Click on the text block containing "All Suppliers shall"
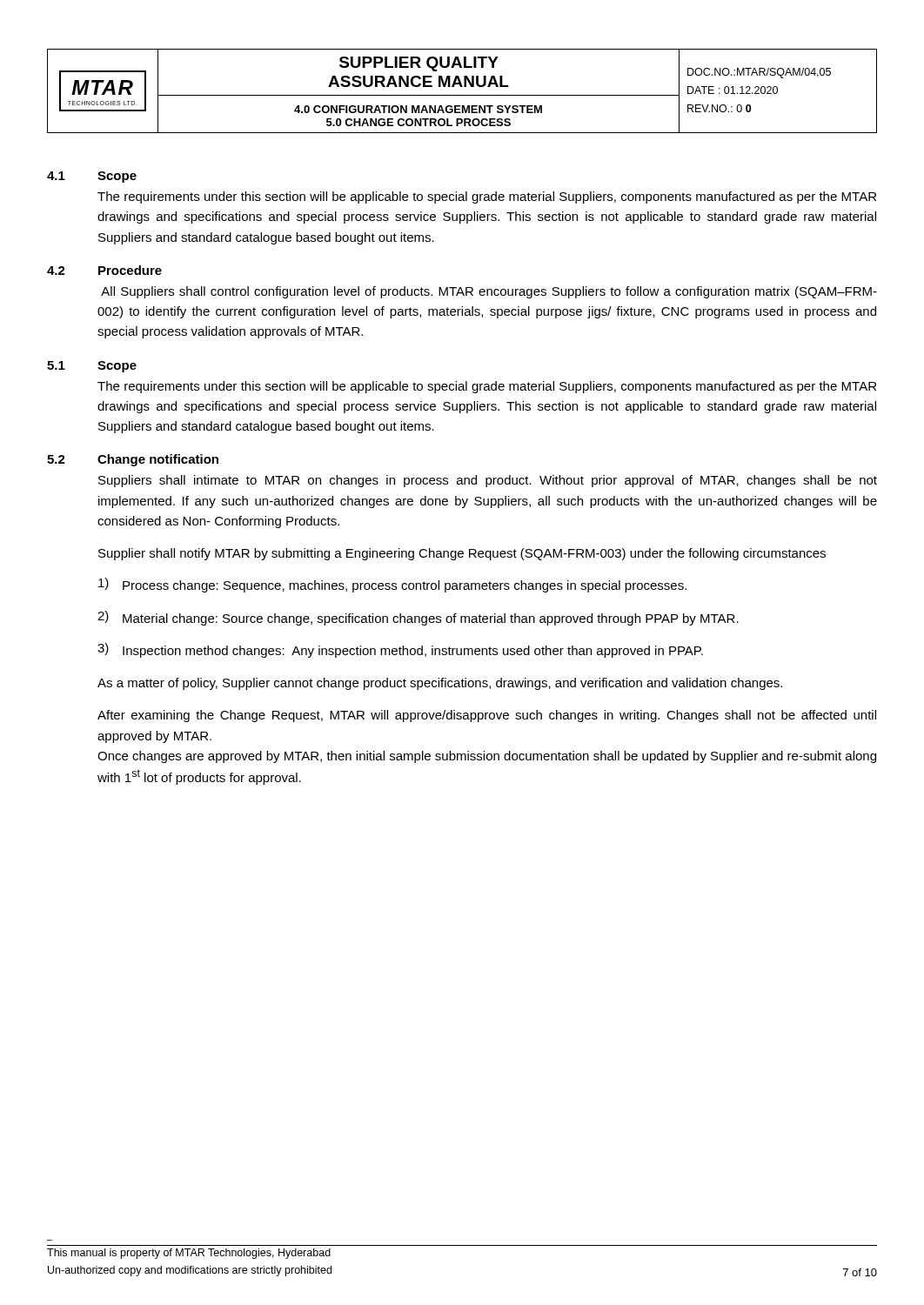This screenshot has width=924, height=1305. [x=487, y=311]
